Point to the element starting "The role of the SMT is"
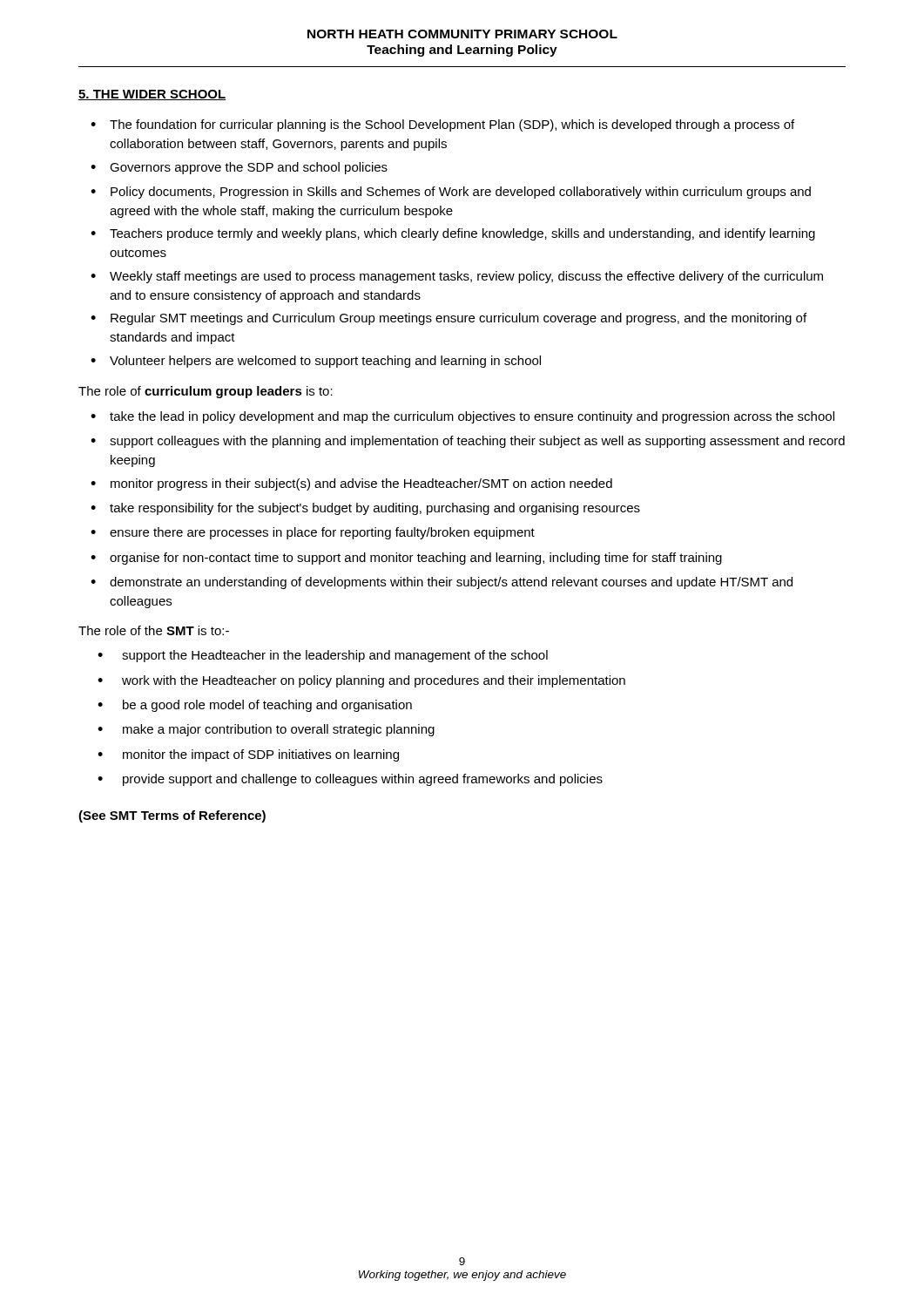This screenshot has width=924, height=1307. click(154, 630)
